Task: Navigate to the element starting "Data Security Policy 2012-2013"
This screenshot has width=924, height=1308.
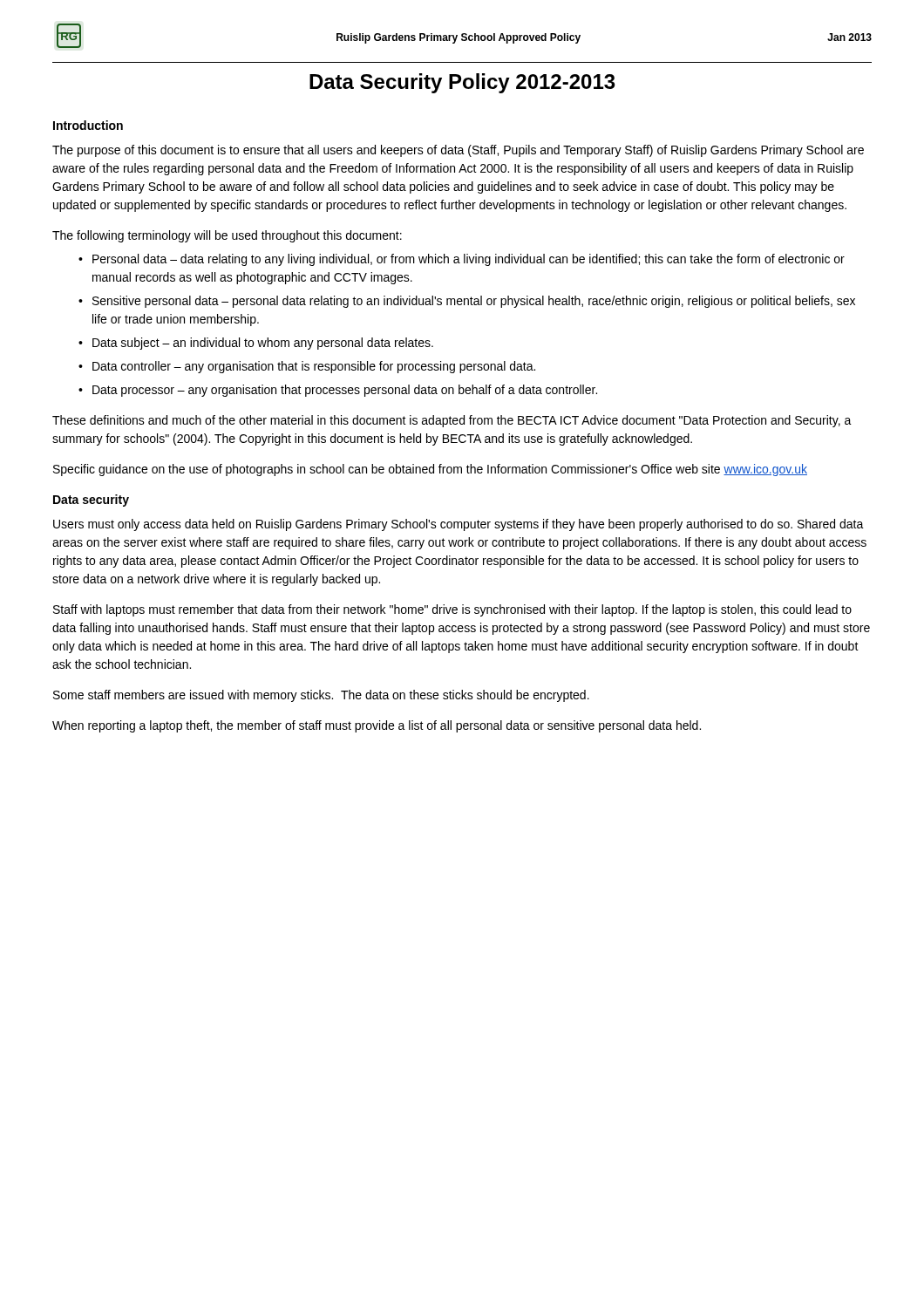Action: [462, 82]
